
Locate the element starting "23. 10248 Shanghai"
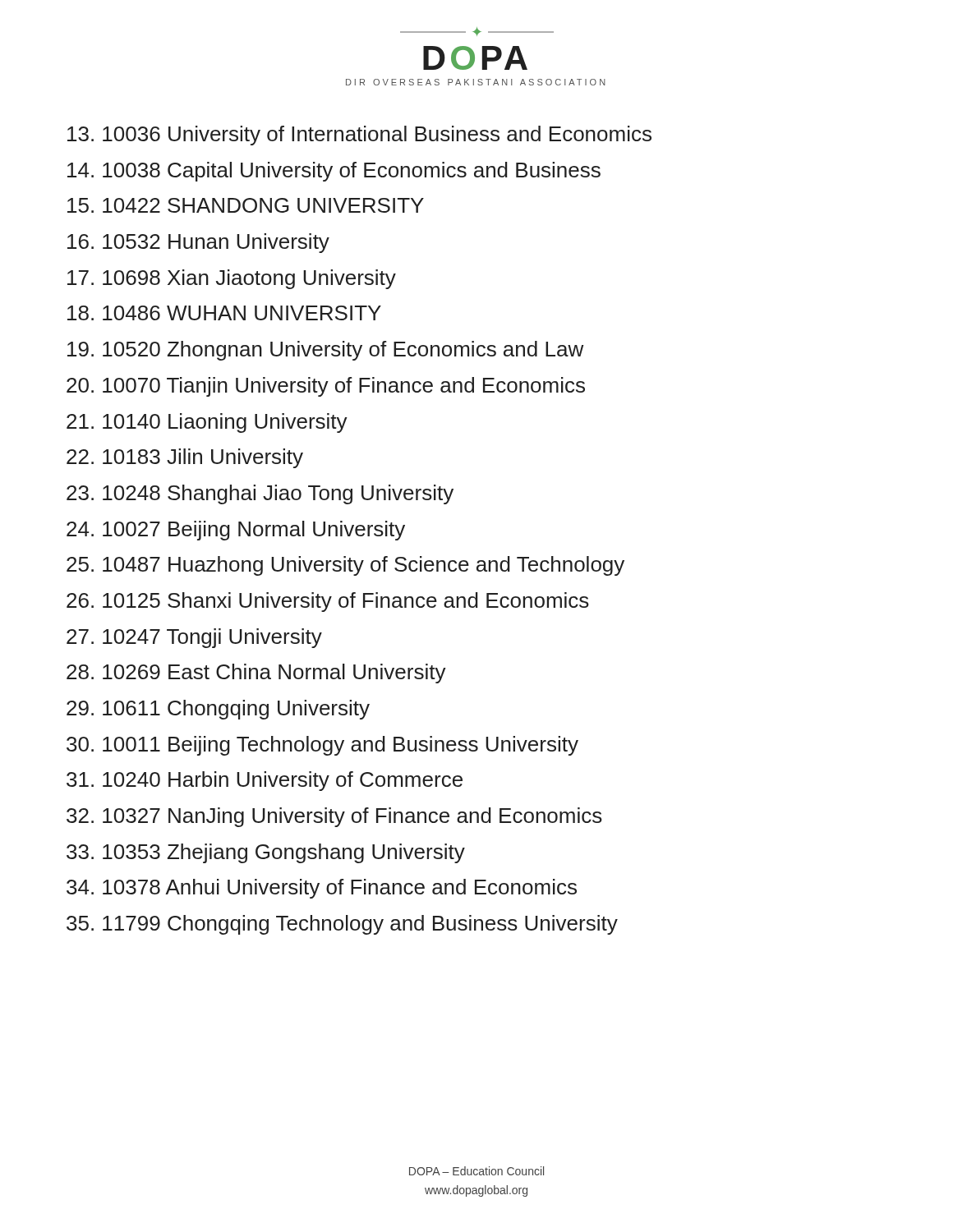260,493
